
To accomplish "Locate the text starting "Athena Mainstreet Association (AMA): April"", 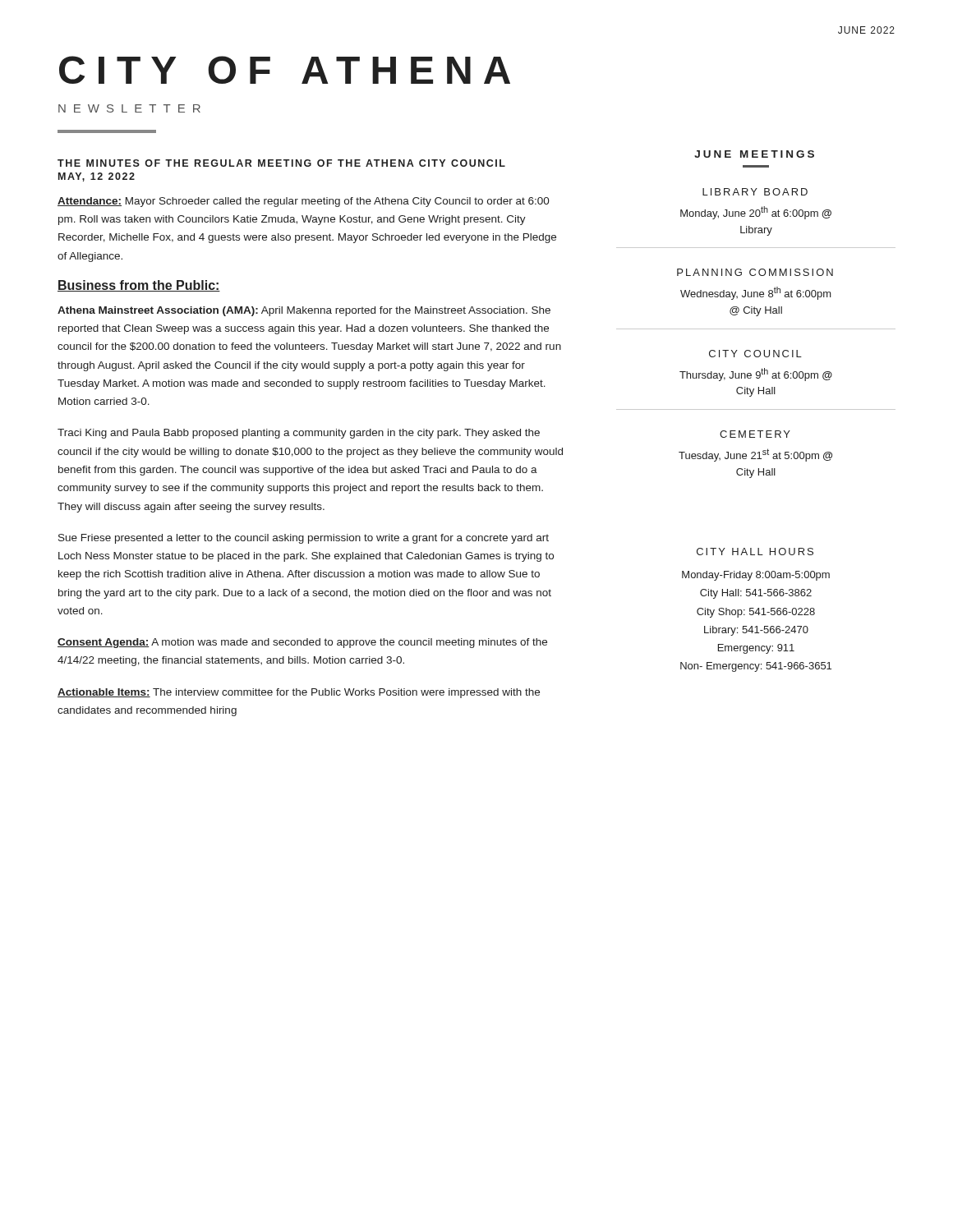I will 312,356.
